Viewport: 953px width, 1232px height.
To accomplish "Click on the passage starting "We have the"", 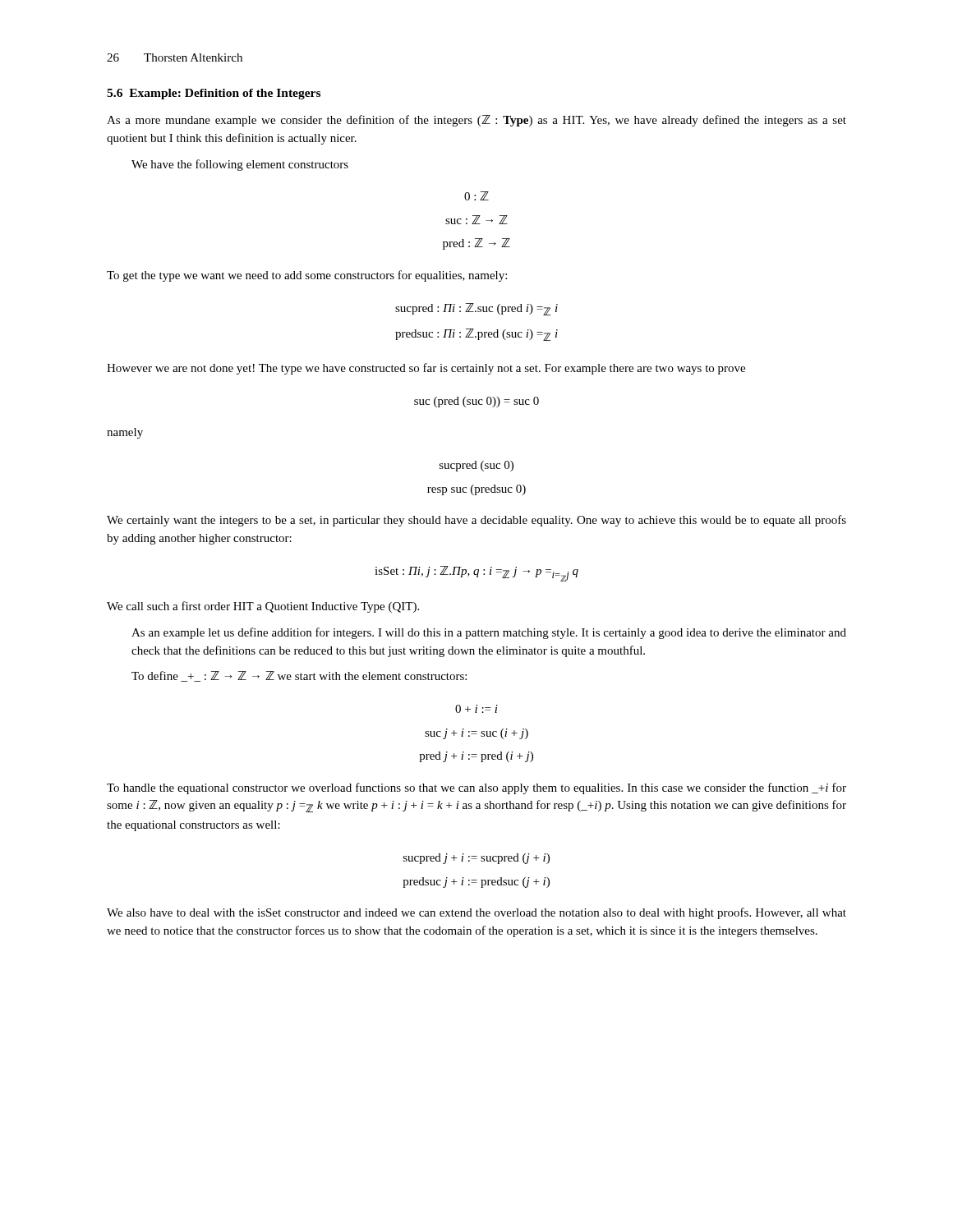I will [240, 165].
